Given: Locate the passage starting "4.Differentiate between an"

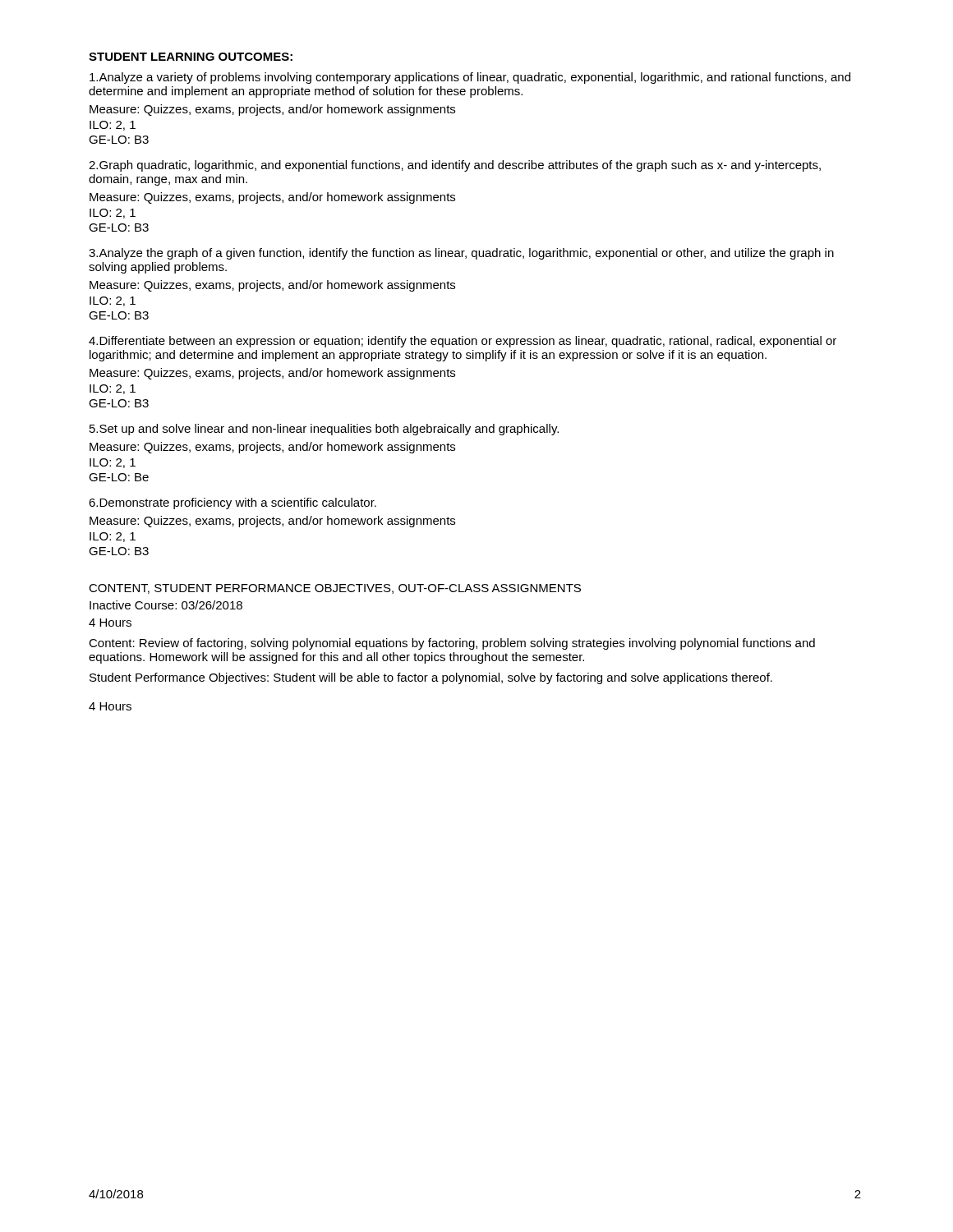Looking at the screenshot, I should click(x=463, y=347).
